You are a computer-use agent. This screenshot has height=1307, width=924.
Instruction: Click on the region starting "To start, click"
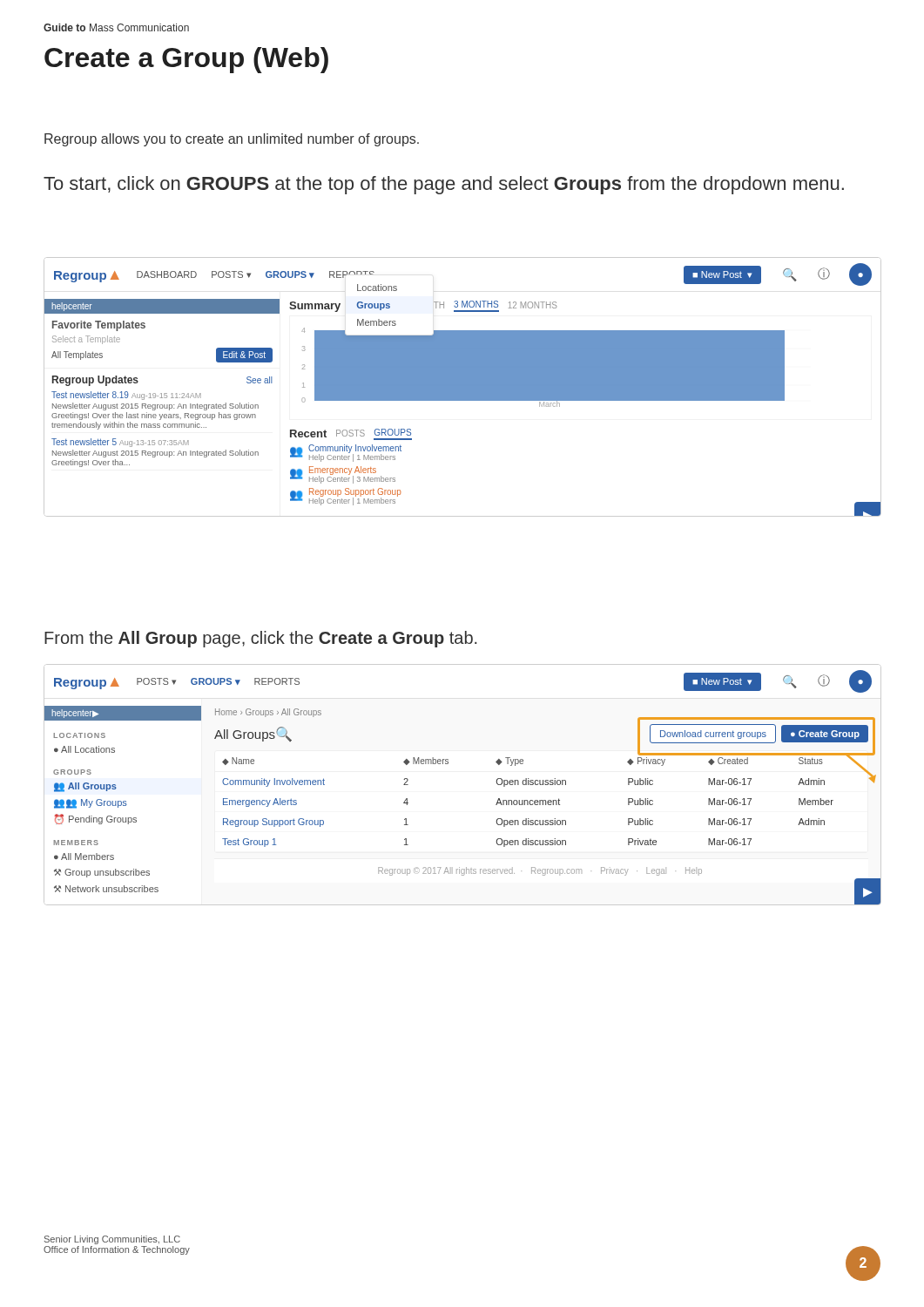point(444,183)
